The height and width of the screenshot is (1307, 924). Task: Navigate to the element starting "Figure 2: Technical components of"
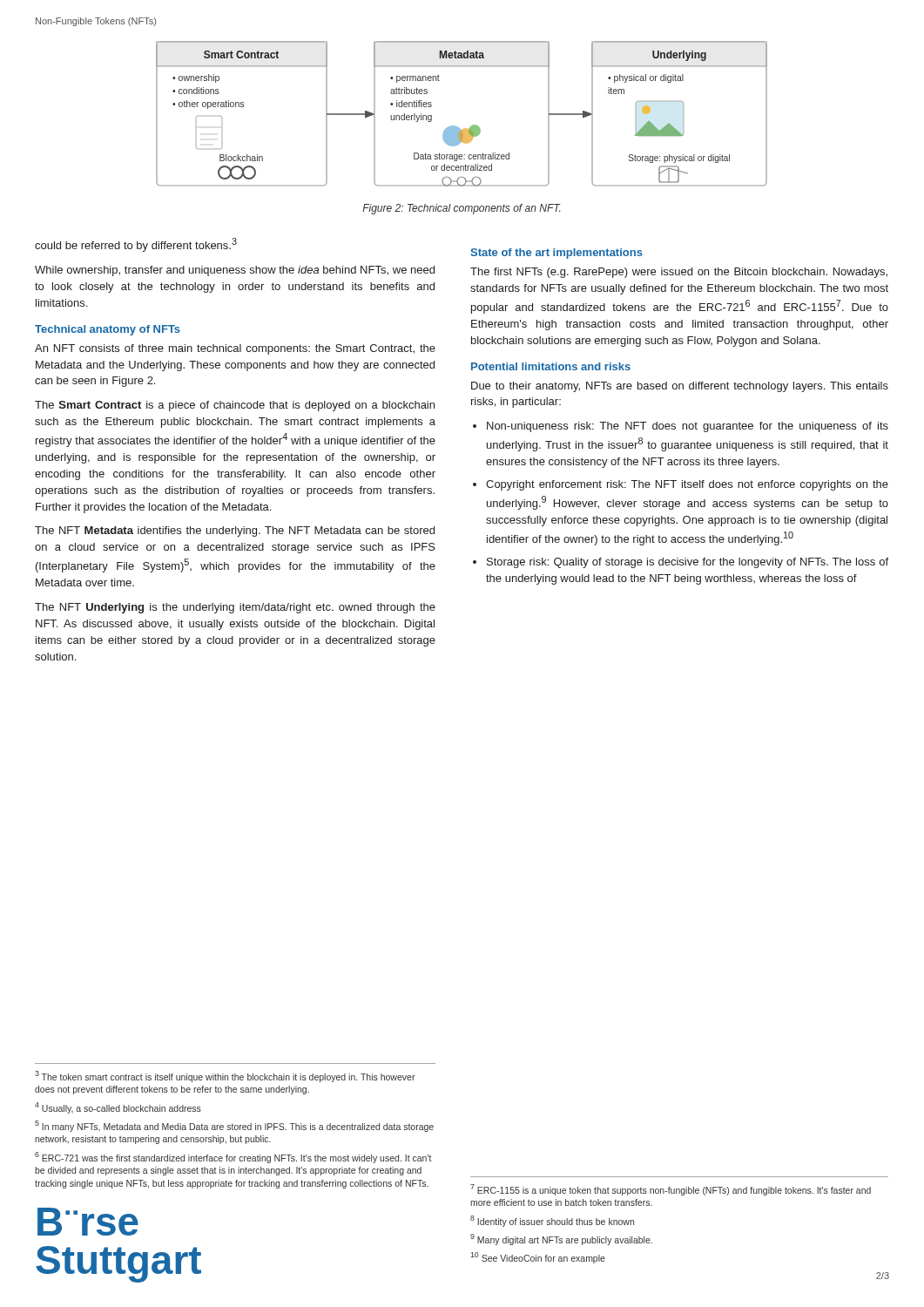462,208
